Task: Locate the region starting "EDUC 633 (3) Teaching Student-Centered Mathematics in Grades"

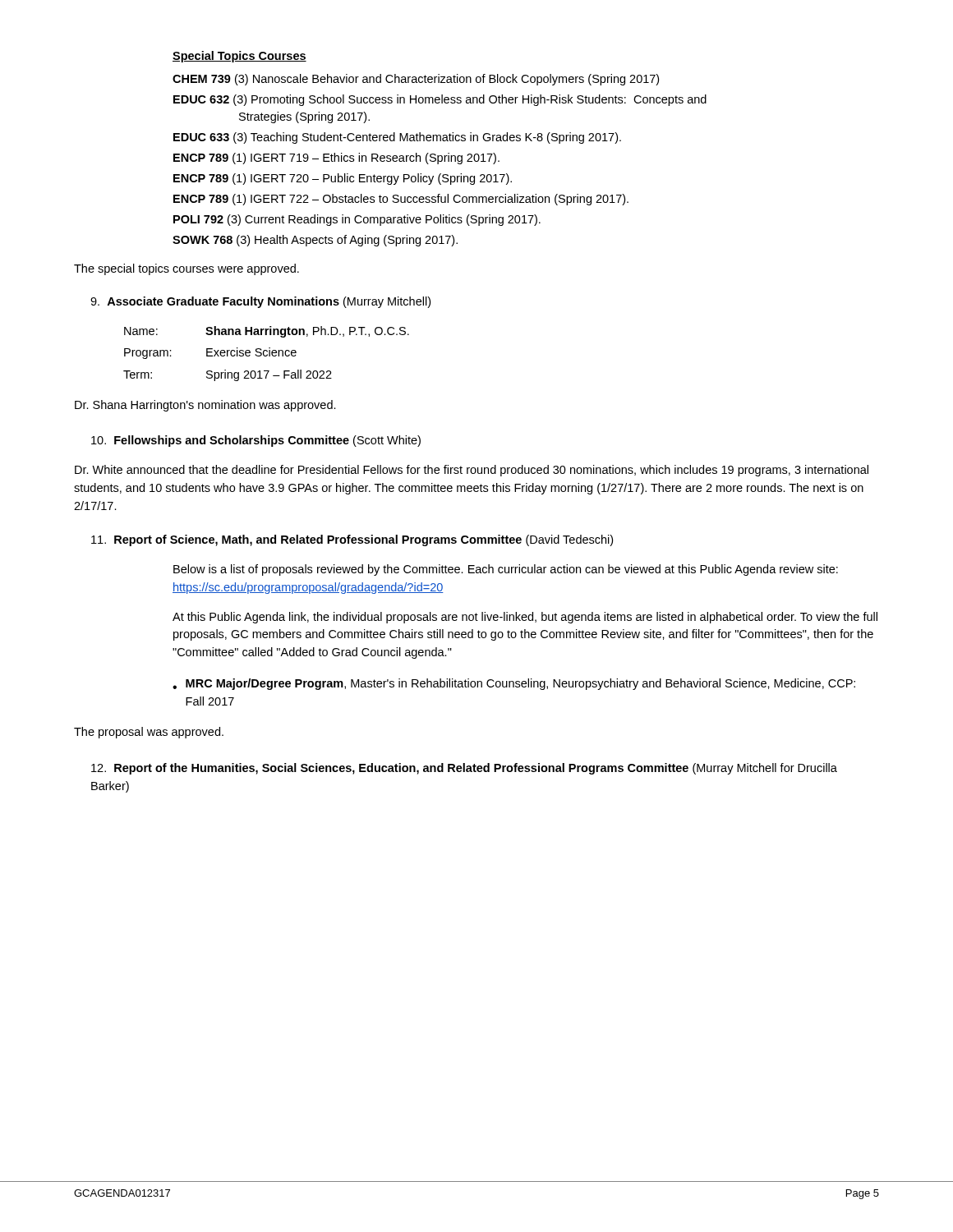Action: pos(397,137)
